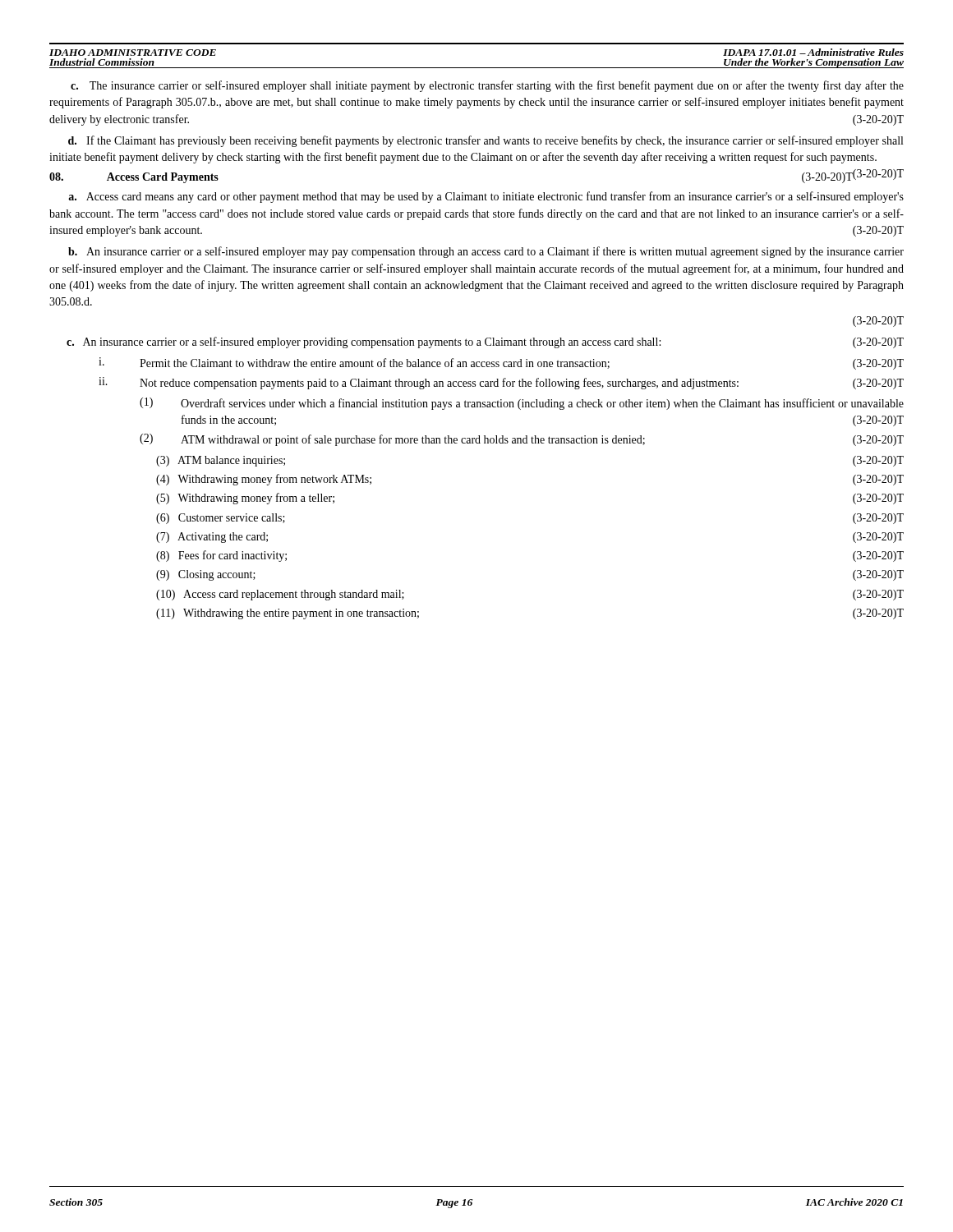Select the text starting "08. Access Card Payments(3-20-20)T"
The width and height of the screenshot is (953, 1232).
tap(56, 178)
